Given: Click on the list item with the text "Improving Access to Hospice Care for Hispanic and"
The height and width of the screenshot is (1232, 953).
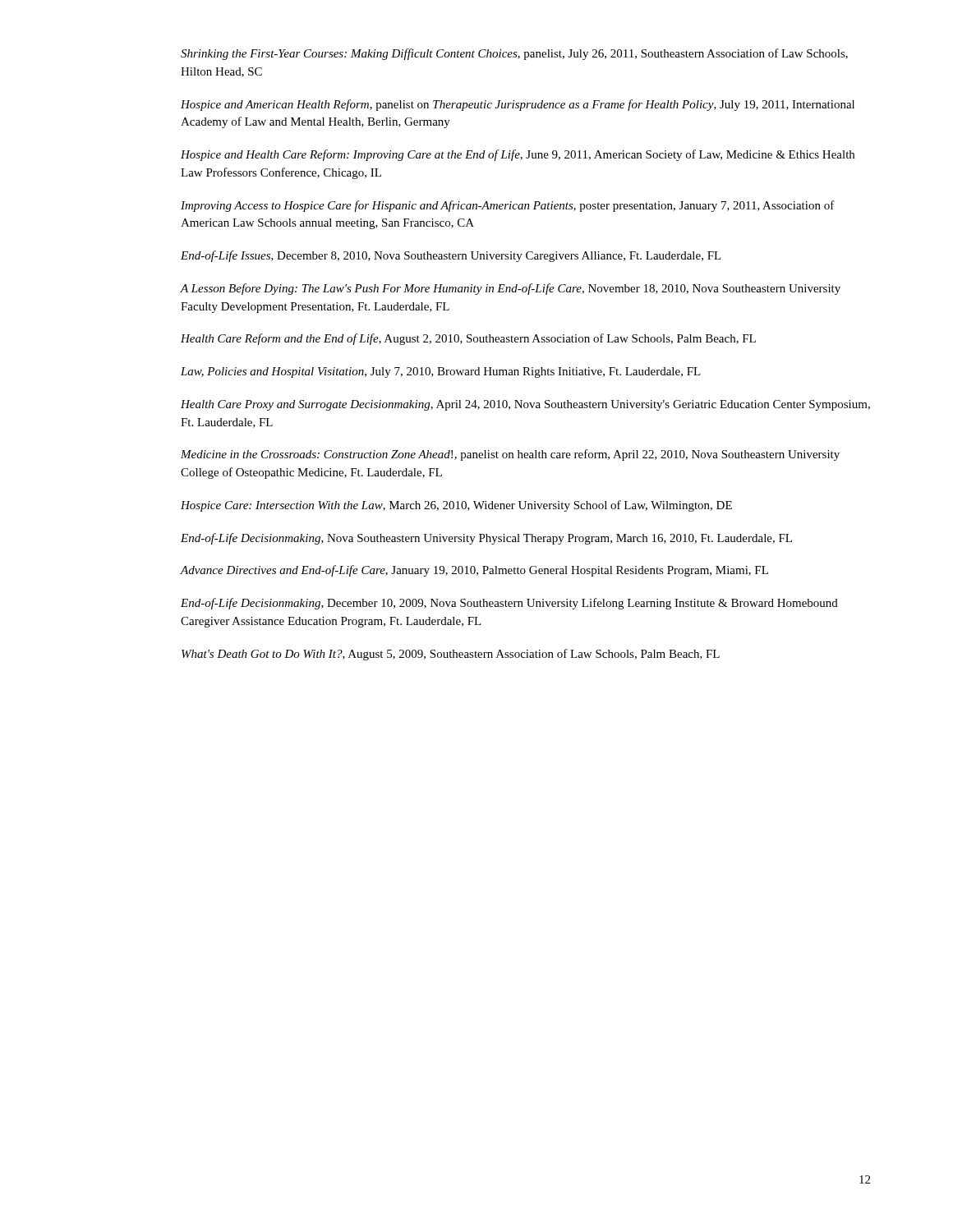Looking at the screenshot, I should [x=507, y=214].
